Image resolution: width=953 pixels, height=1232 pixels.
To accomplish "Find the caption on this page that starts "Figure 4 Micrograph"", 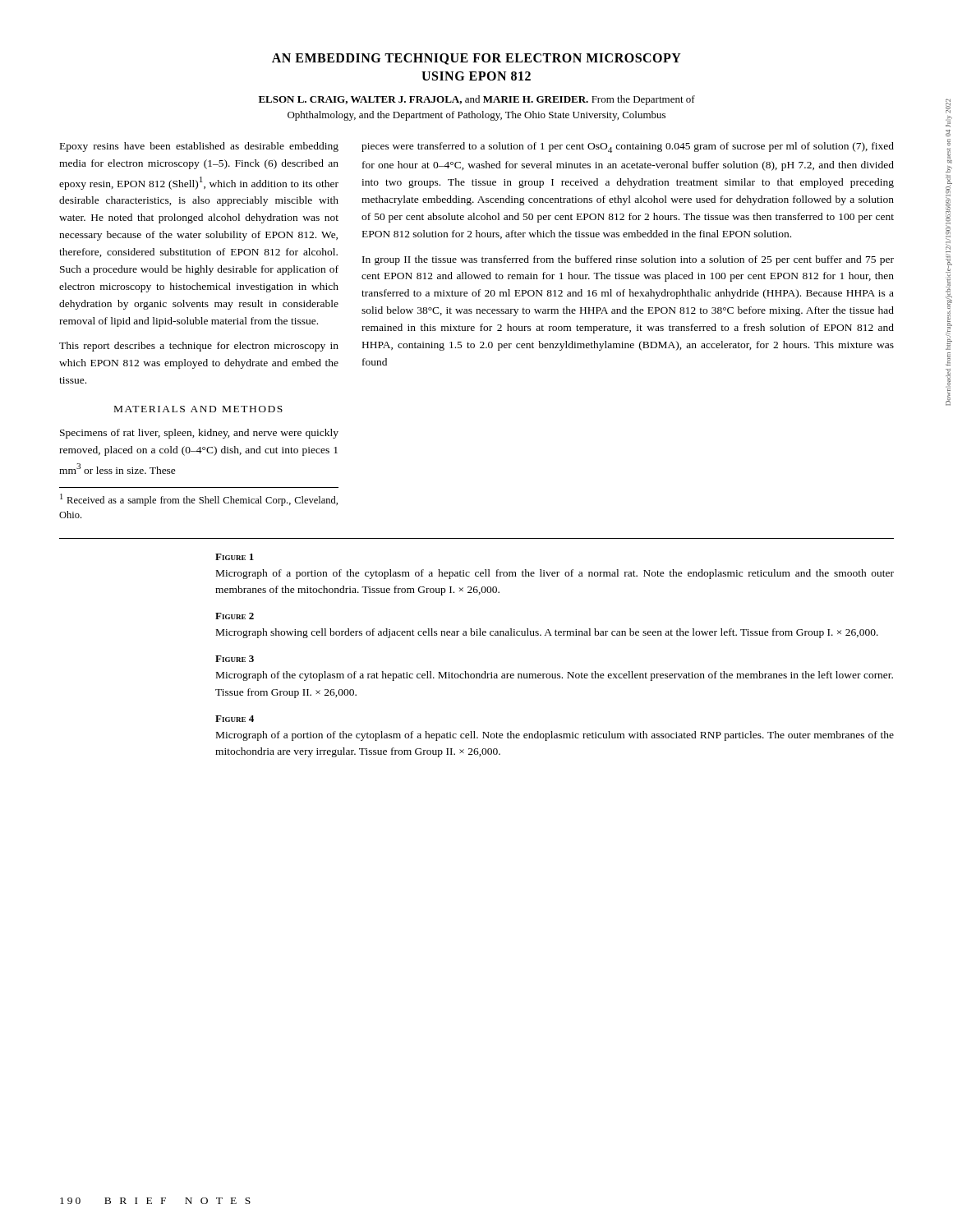I will tap(555, 736).
